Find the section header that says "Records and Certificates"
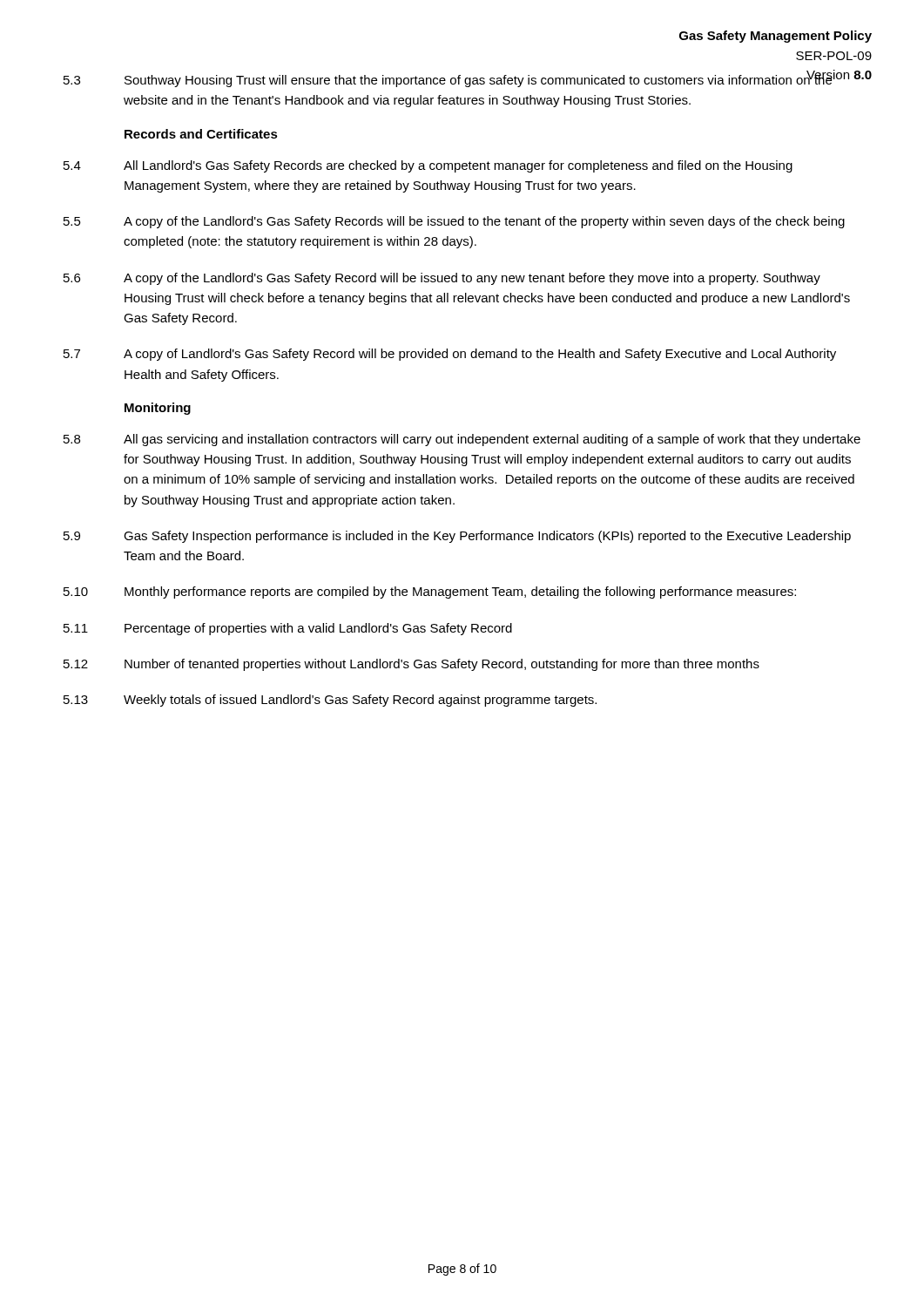 click(201, 133)
